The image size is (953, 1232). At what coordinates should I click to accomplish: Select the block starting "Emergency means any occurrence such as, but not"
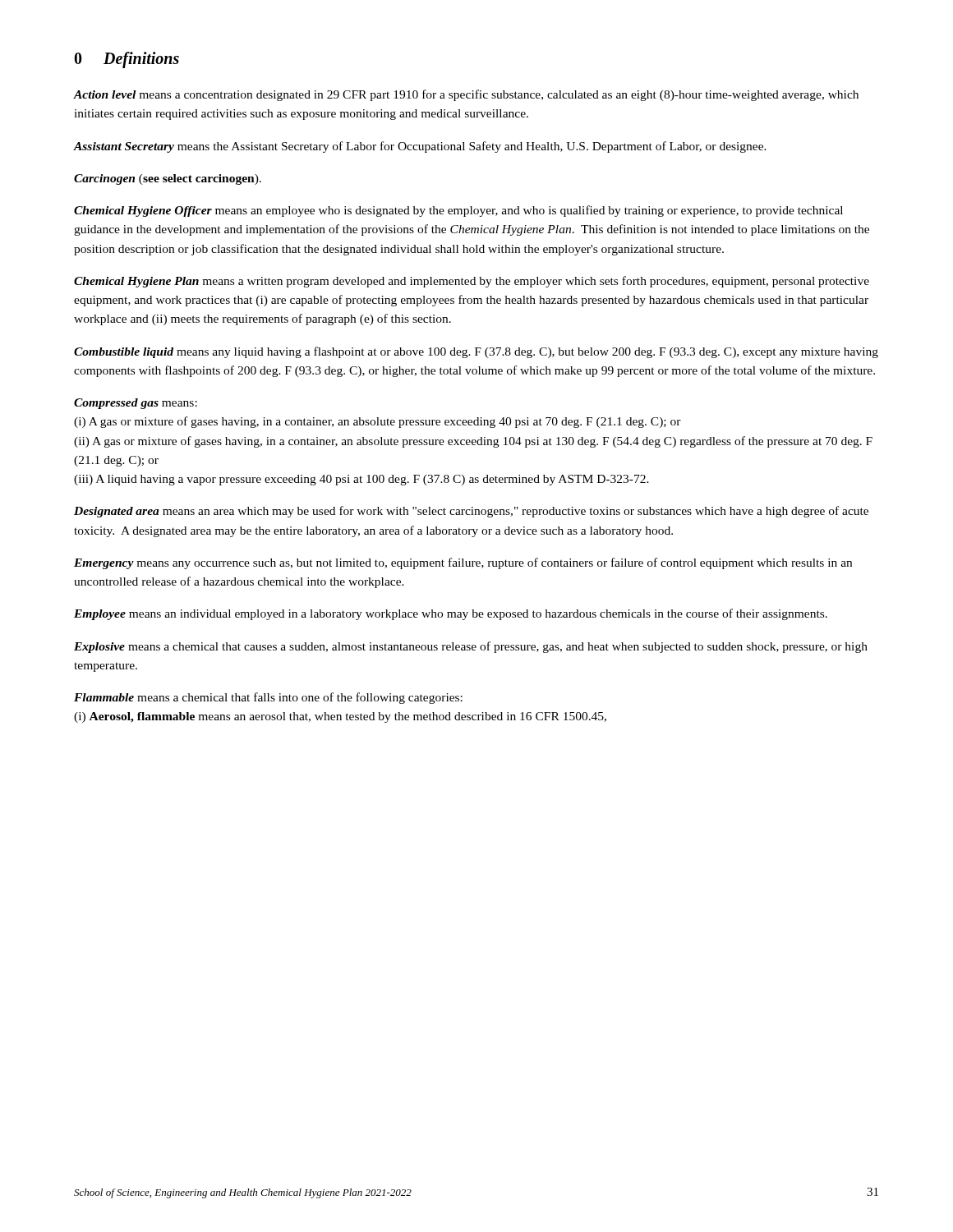pyautogui.click(x=463, y=572)
